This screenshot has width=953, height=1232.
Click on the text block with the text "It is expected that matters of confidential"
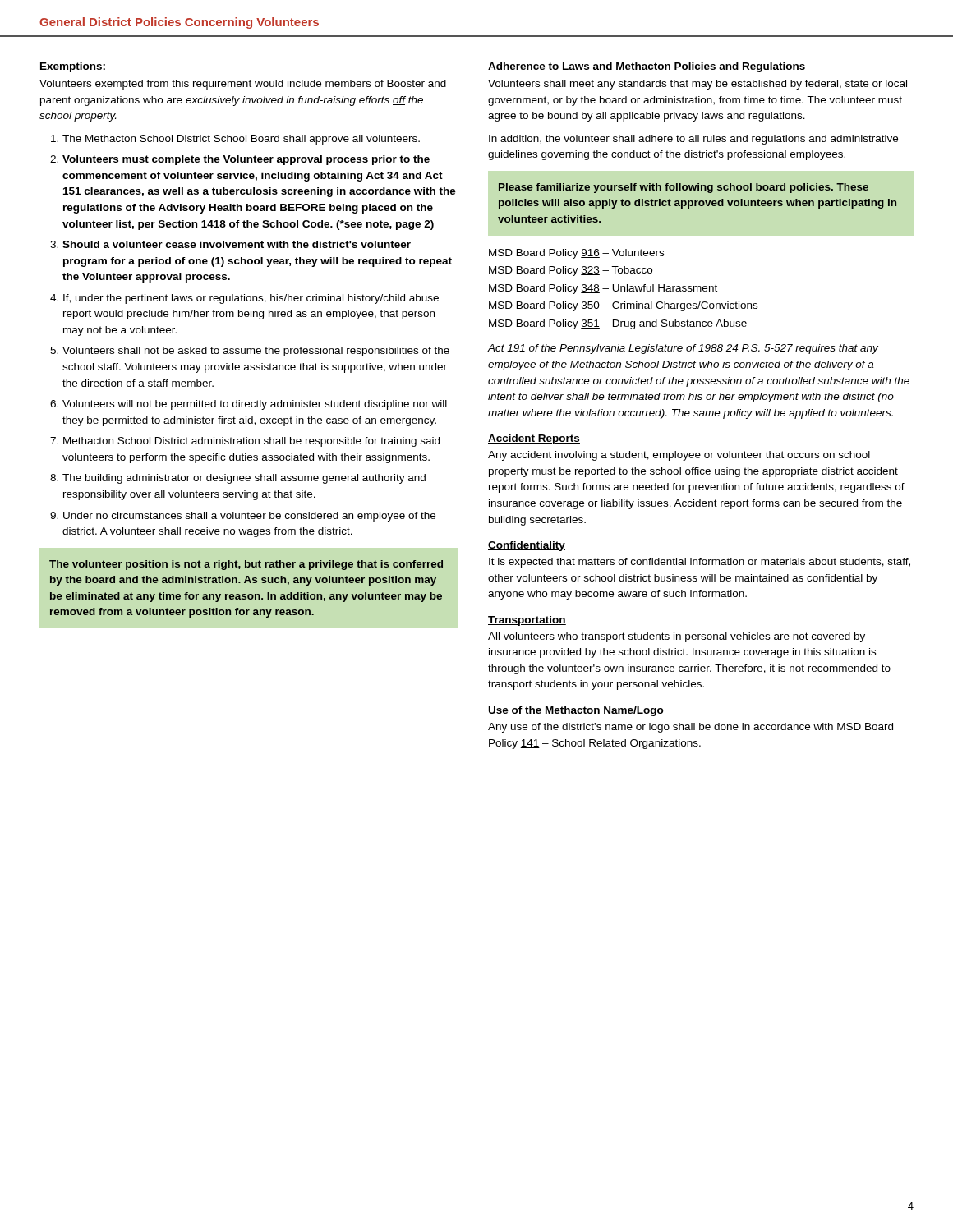coord(701,578)
